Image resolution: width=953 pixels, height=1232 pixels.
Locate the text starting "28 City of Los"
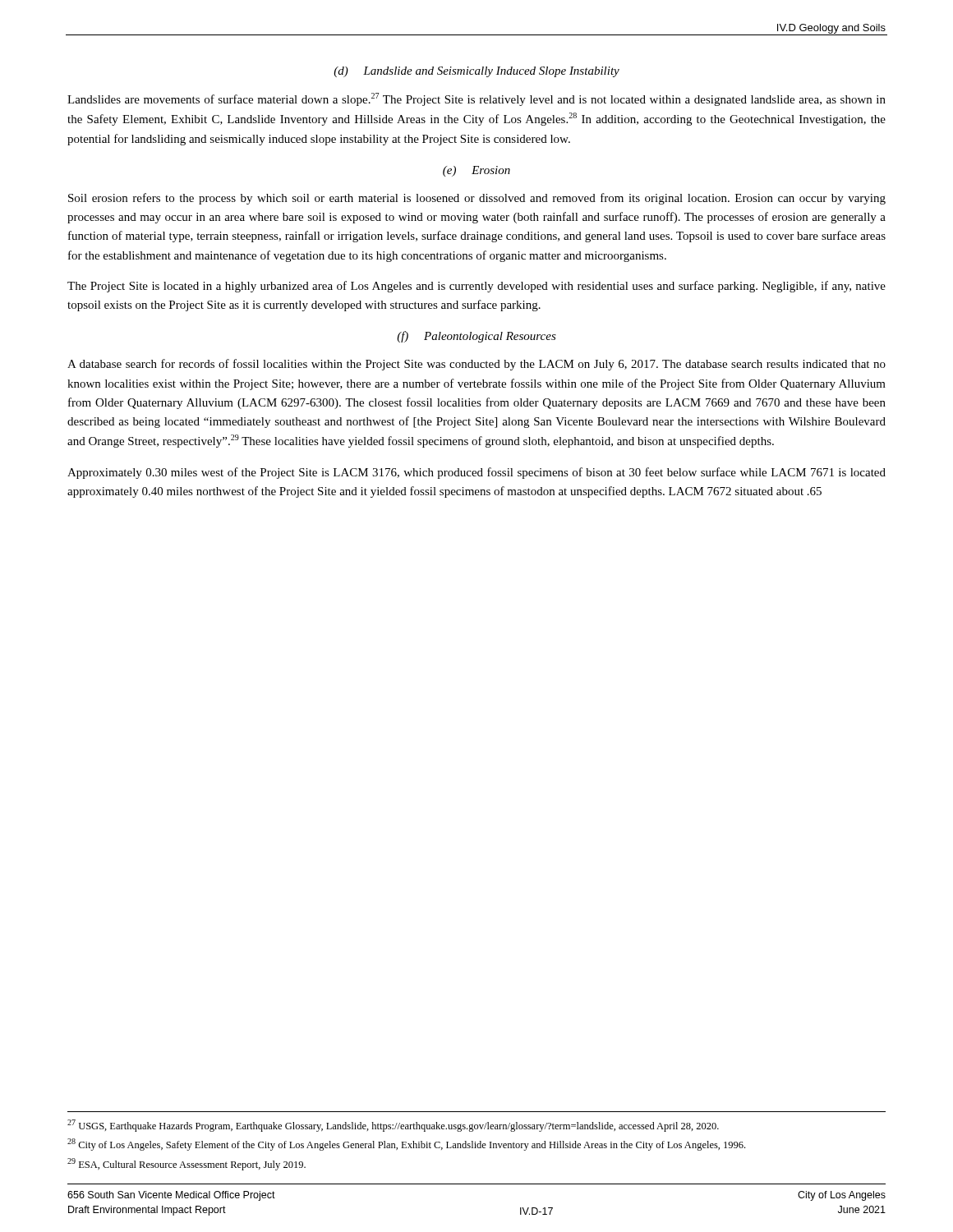(x=407, y=1144)
